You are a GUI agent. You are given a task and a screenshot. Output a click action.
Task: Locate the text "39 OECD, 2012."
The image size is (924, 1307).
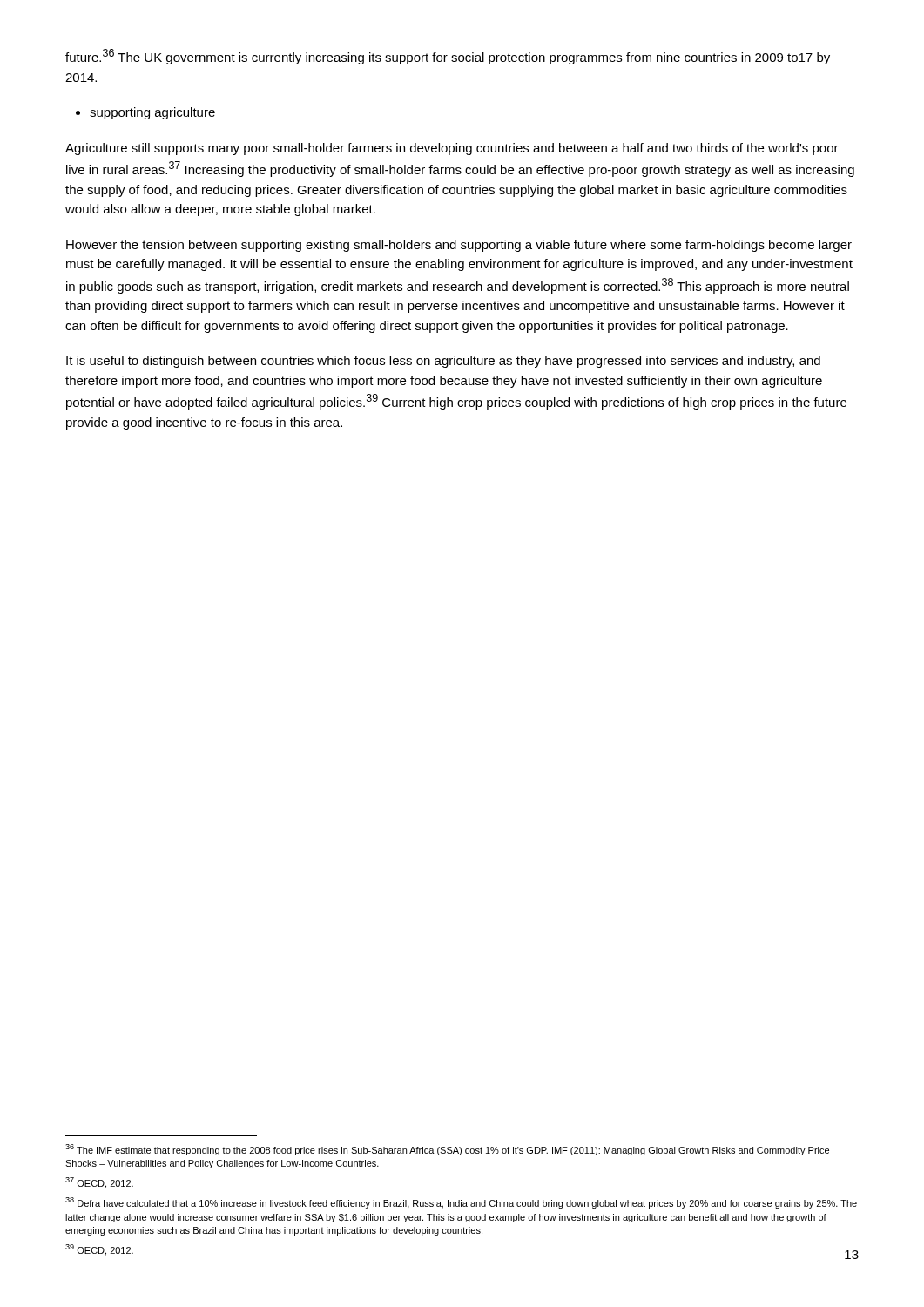(102, 1253)
